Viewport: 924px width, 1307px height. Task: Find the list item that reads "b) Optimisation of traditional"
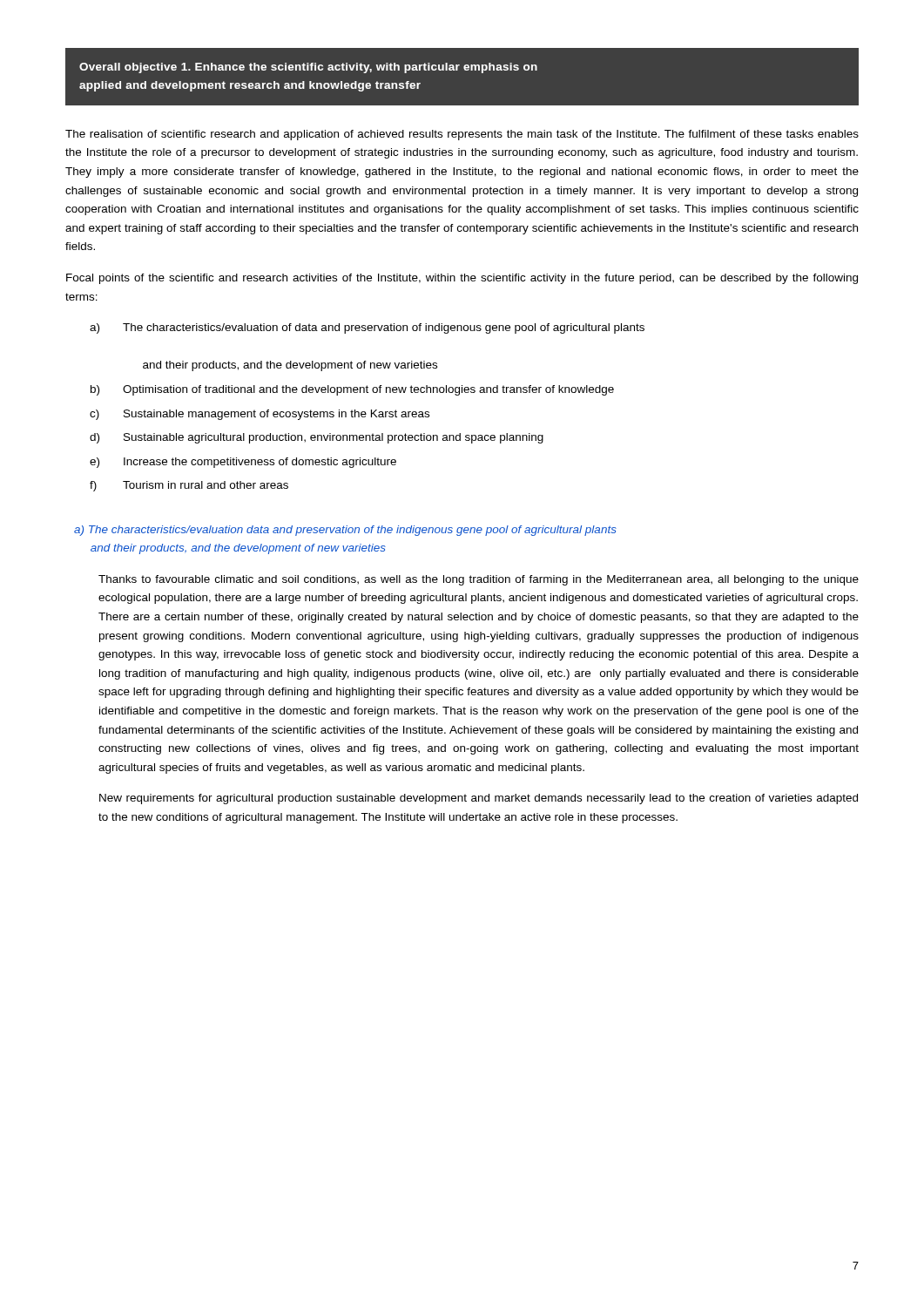(462, 389)
